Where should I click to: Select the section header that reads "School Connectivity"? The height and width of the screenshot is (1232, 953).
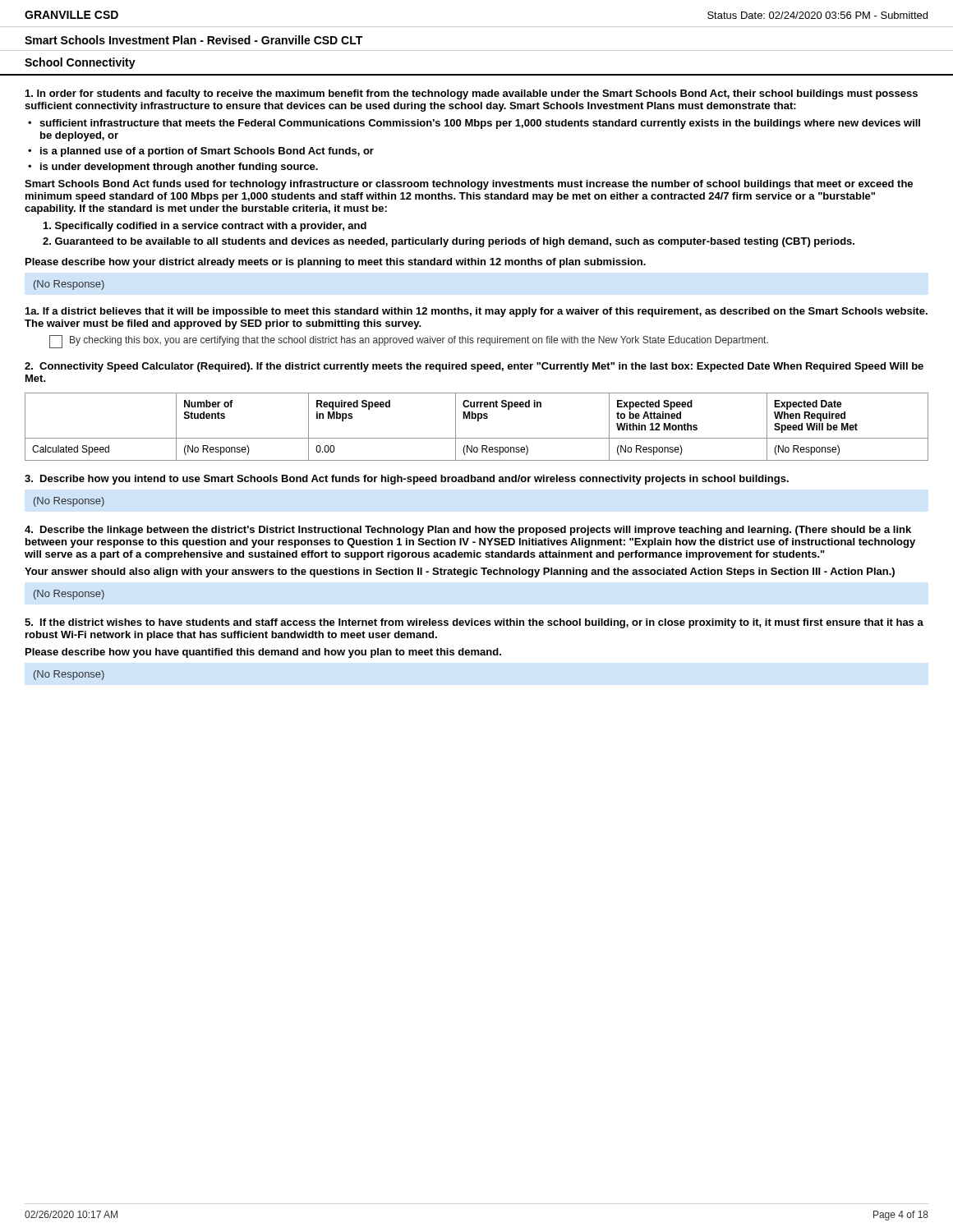point(80,62)
